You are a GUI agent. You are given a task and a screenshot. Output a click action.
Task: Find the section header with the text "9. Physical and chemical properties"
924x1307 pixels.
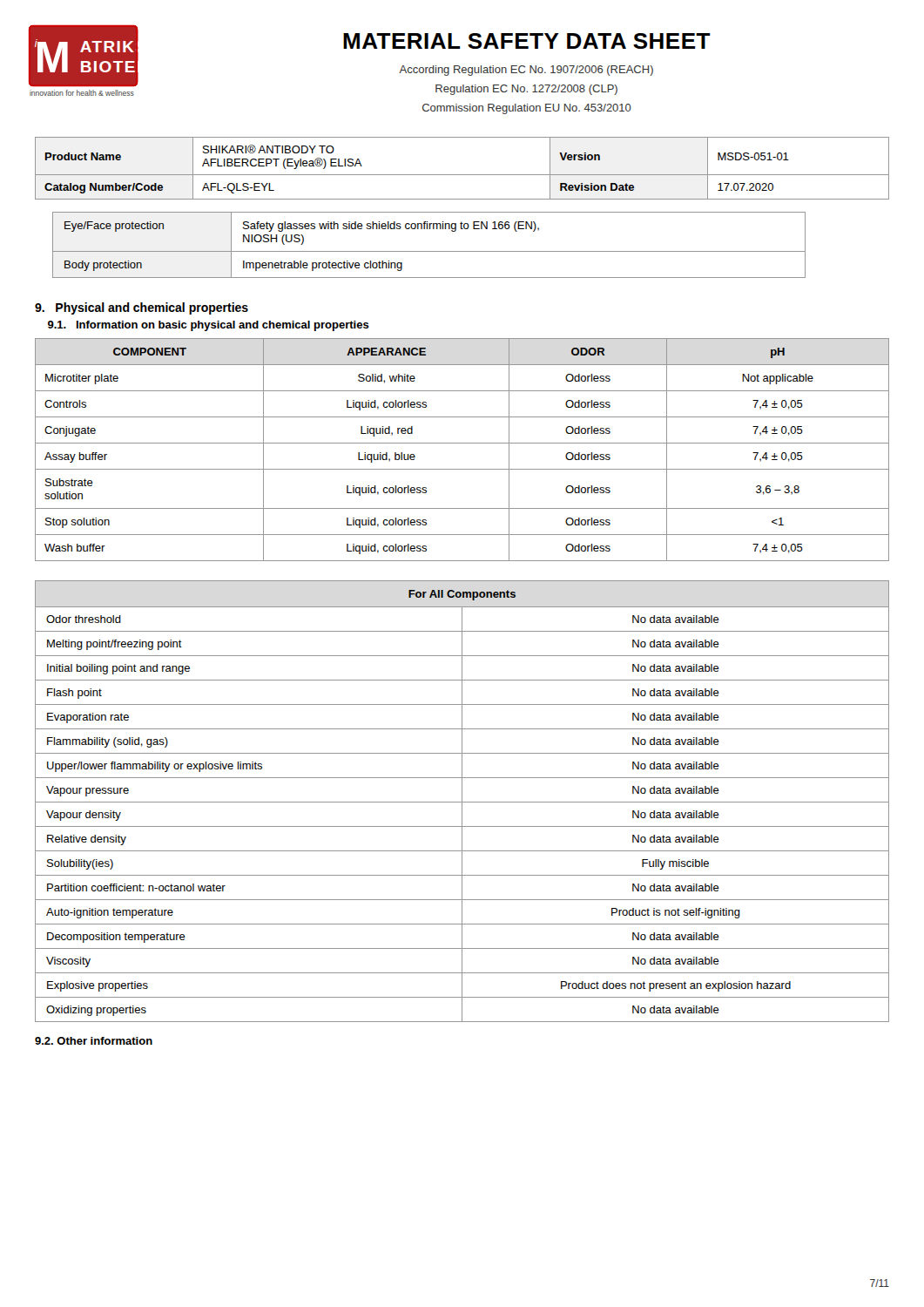142,308
